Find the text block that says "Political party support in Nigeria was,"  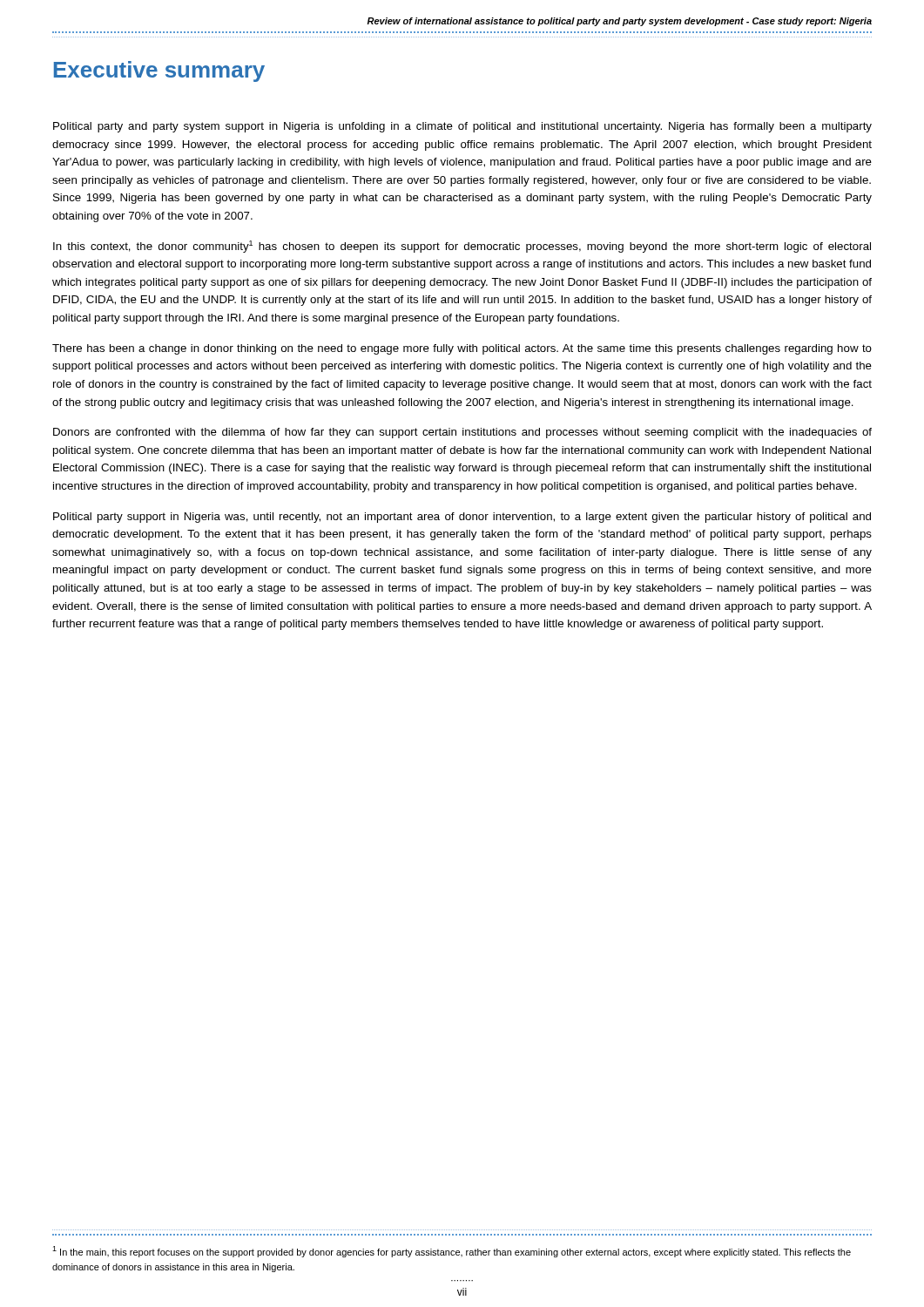tap(462, 570)
